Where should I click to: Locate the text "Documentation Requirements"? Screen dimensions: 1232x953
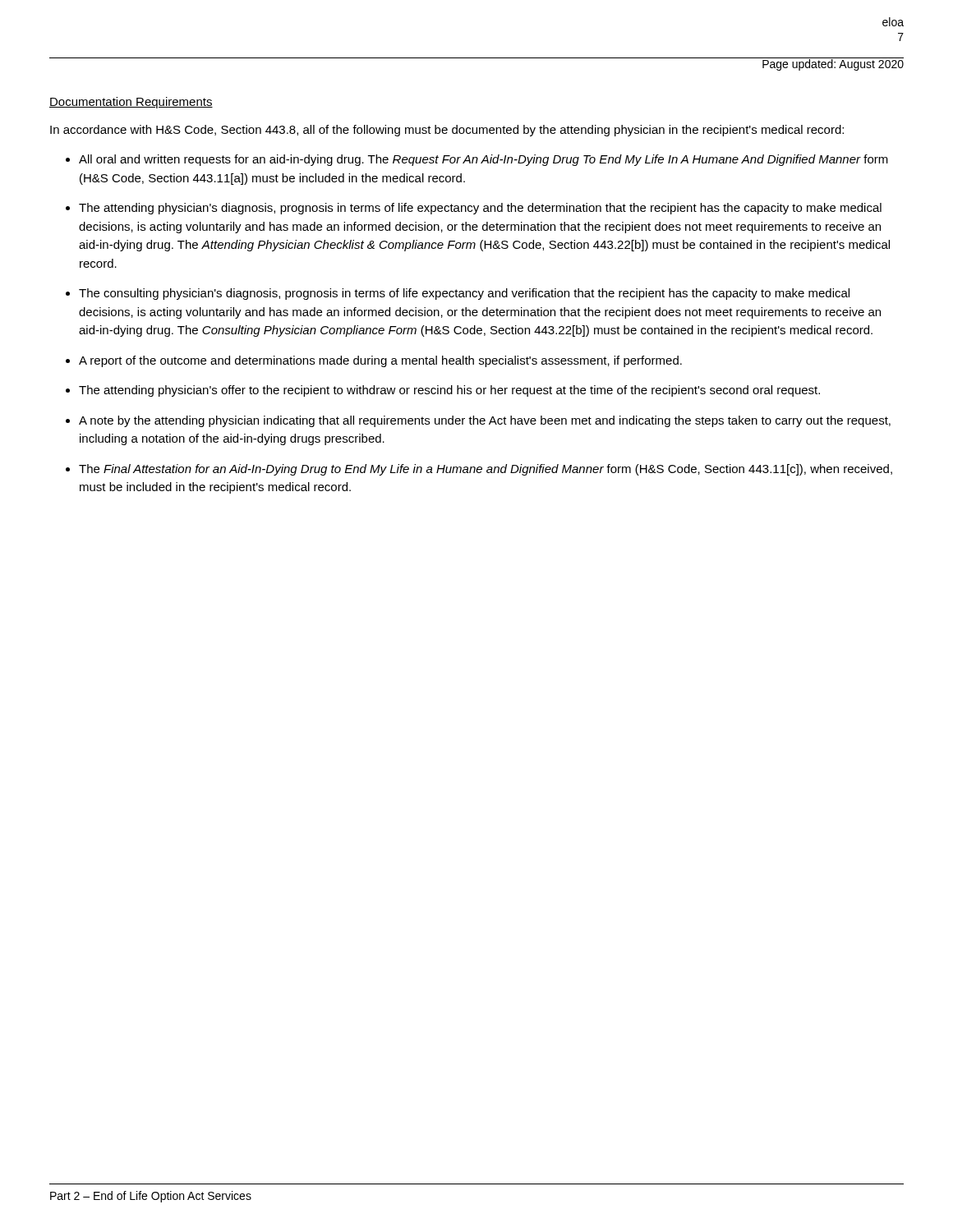[x=131, y=101]
